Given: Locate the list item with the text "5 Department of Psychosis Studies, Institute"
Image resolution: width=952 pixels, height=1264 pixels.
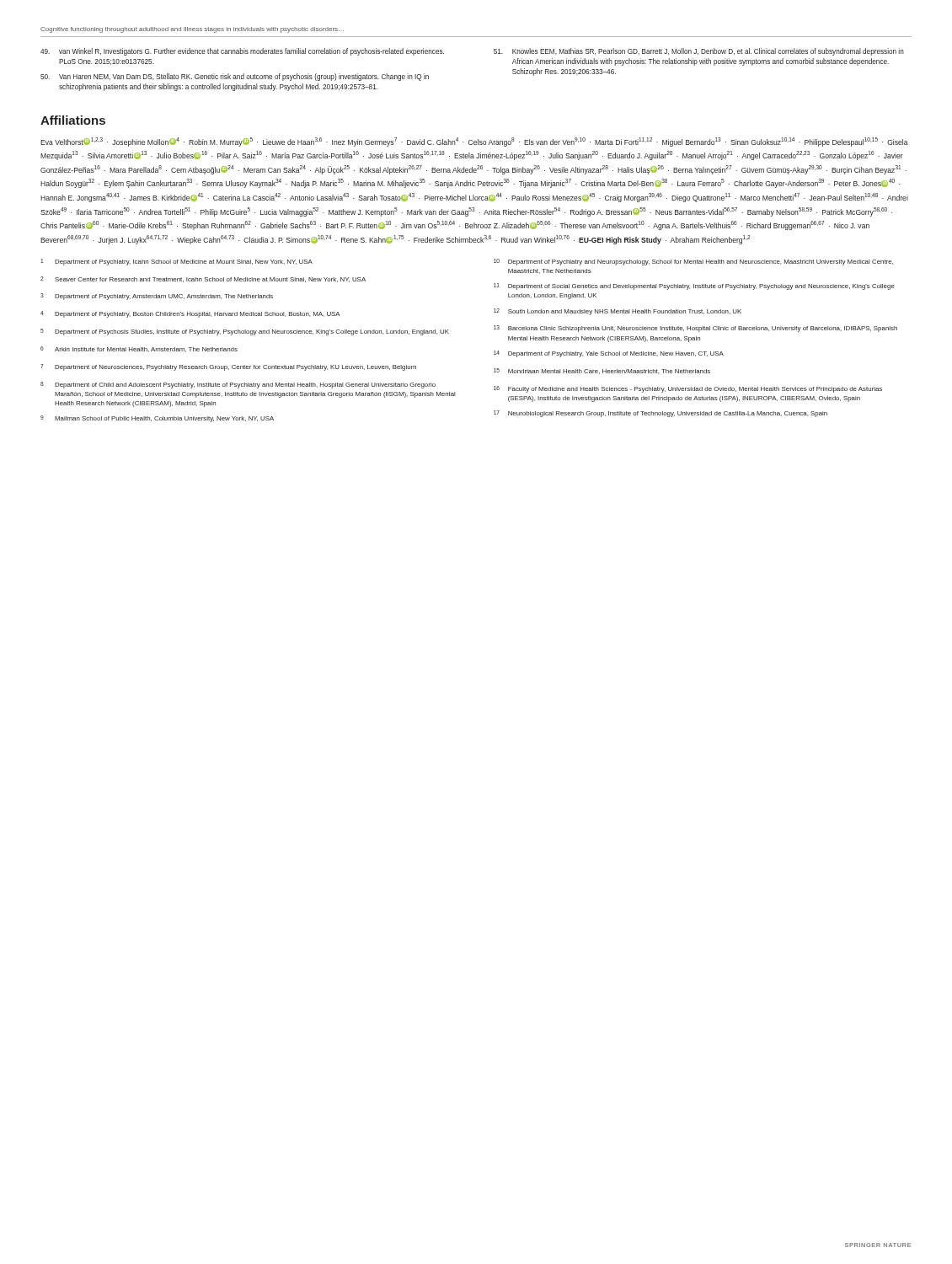Looking at the screenshot, I should coord(250,333).
